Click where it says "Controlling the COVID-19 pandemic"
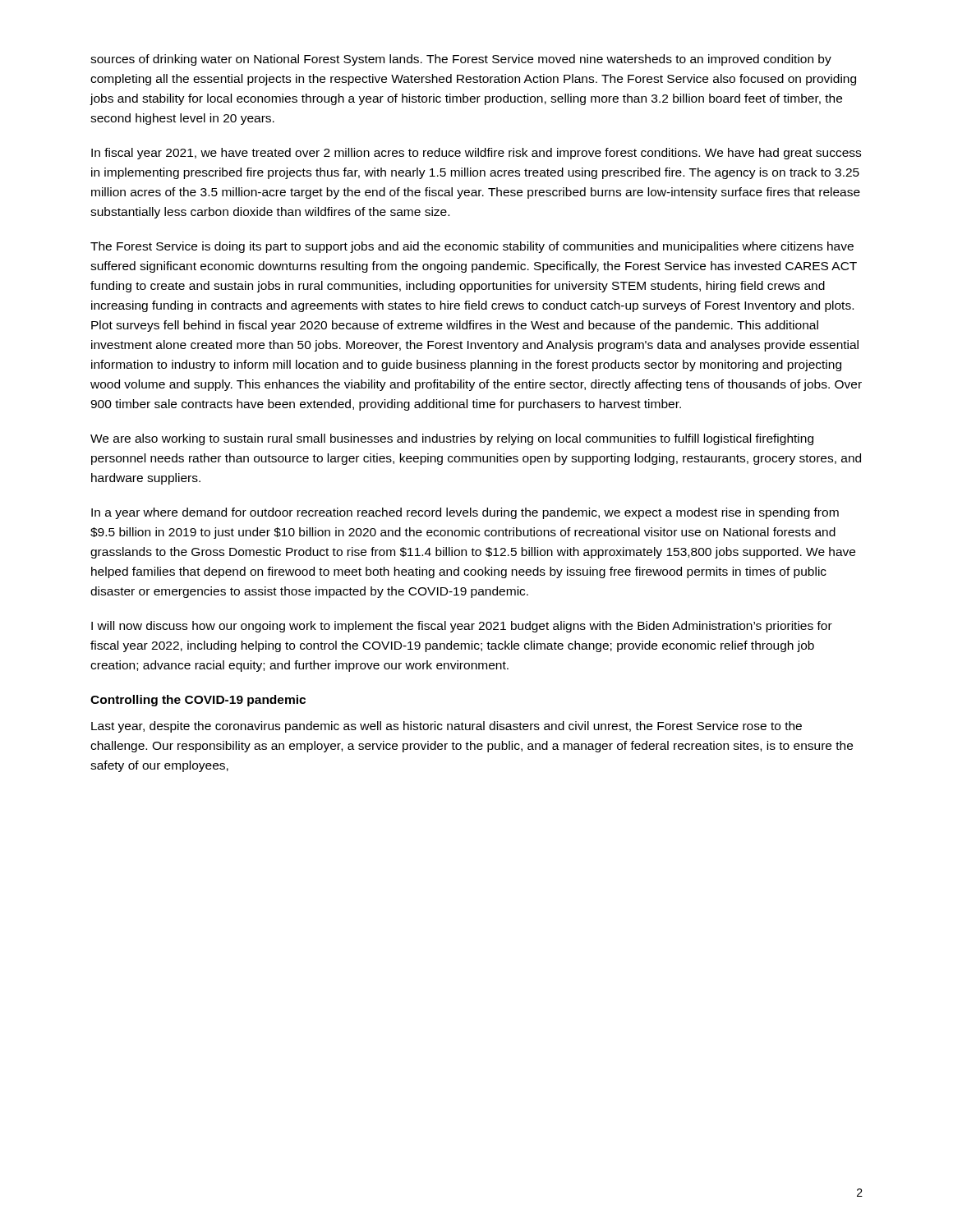The height and width of the screenshot is (1232, 953). pos(198,700)
